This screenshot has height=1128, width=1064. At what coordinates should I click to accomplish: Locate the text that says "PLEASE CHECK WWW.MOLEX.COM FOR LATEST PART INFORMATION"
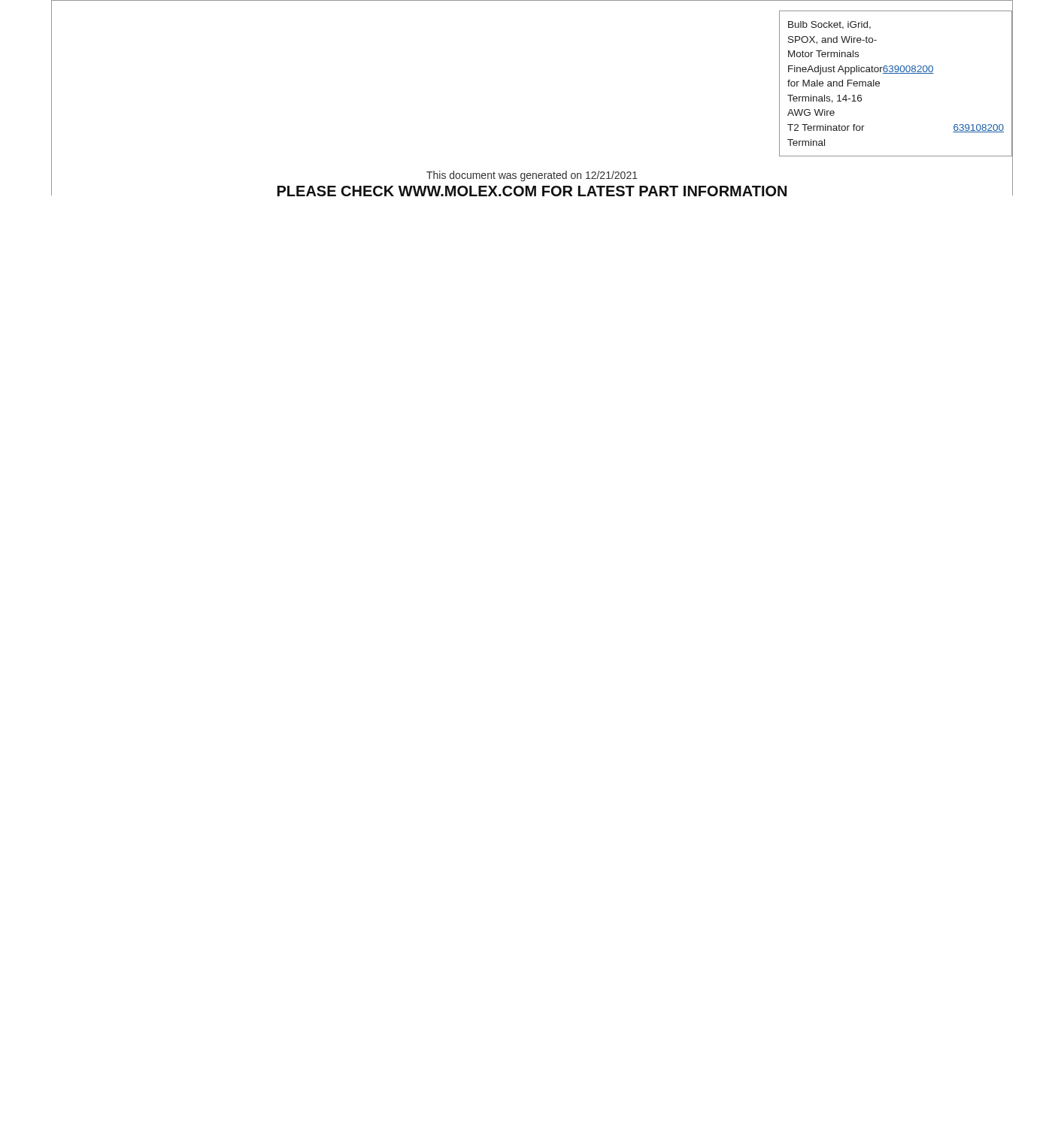click(x=532, y=191)
